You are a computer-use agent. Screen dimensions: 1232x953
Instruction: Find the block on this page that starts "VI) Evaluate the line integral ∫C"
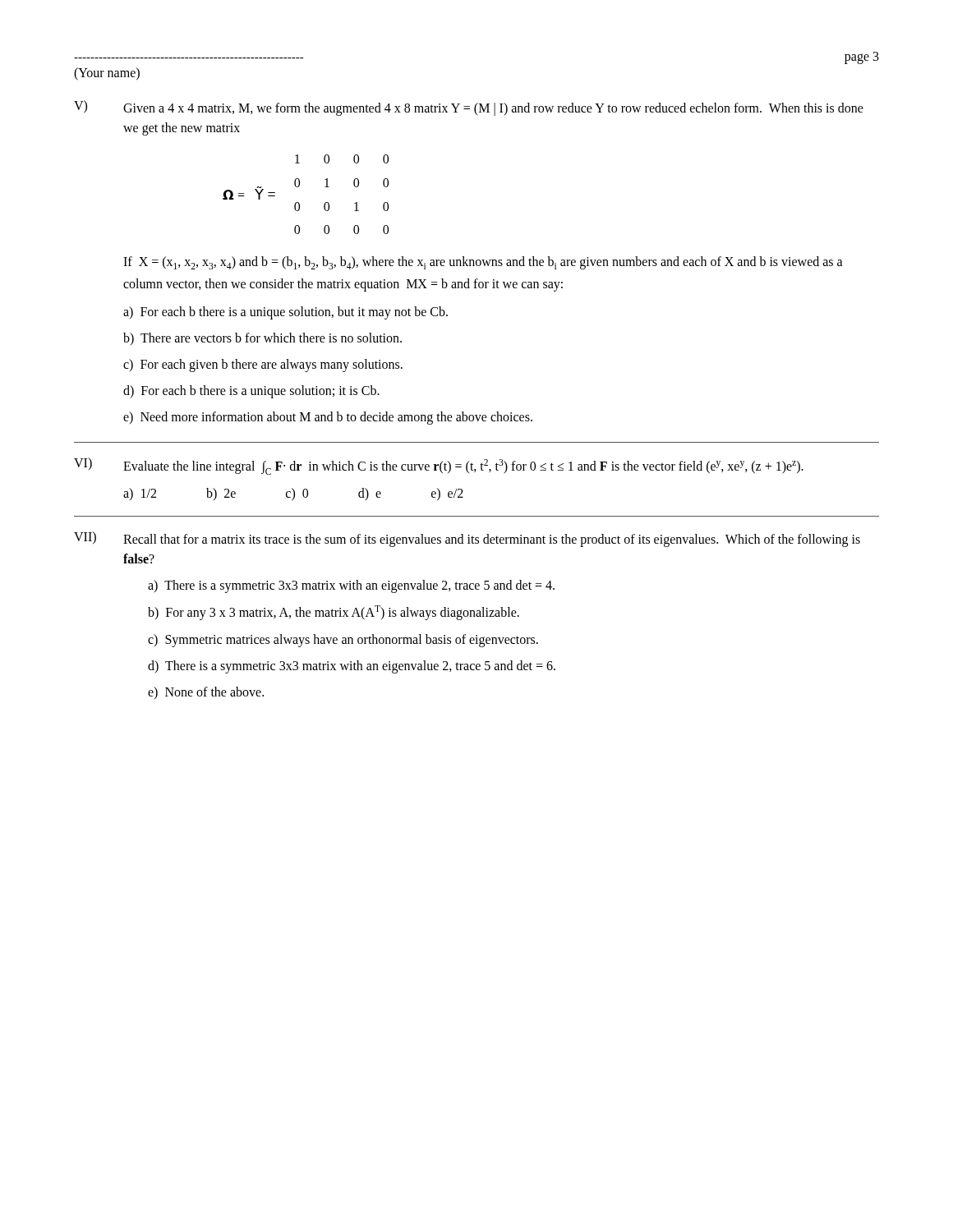coord(476,478)
